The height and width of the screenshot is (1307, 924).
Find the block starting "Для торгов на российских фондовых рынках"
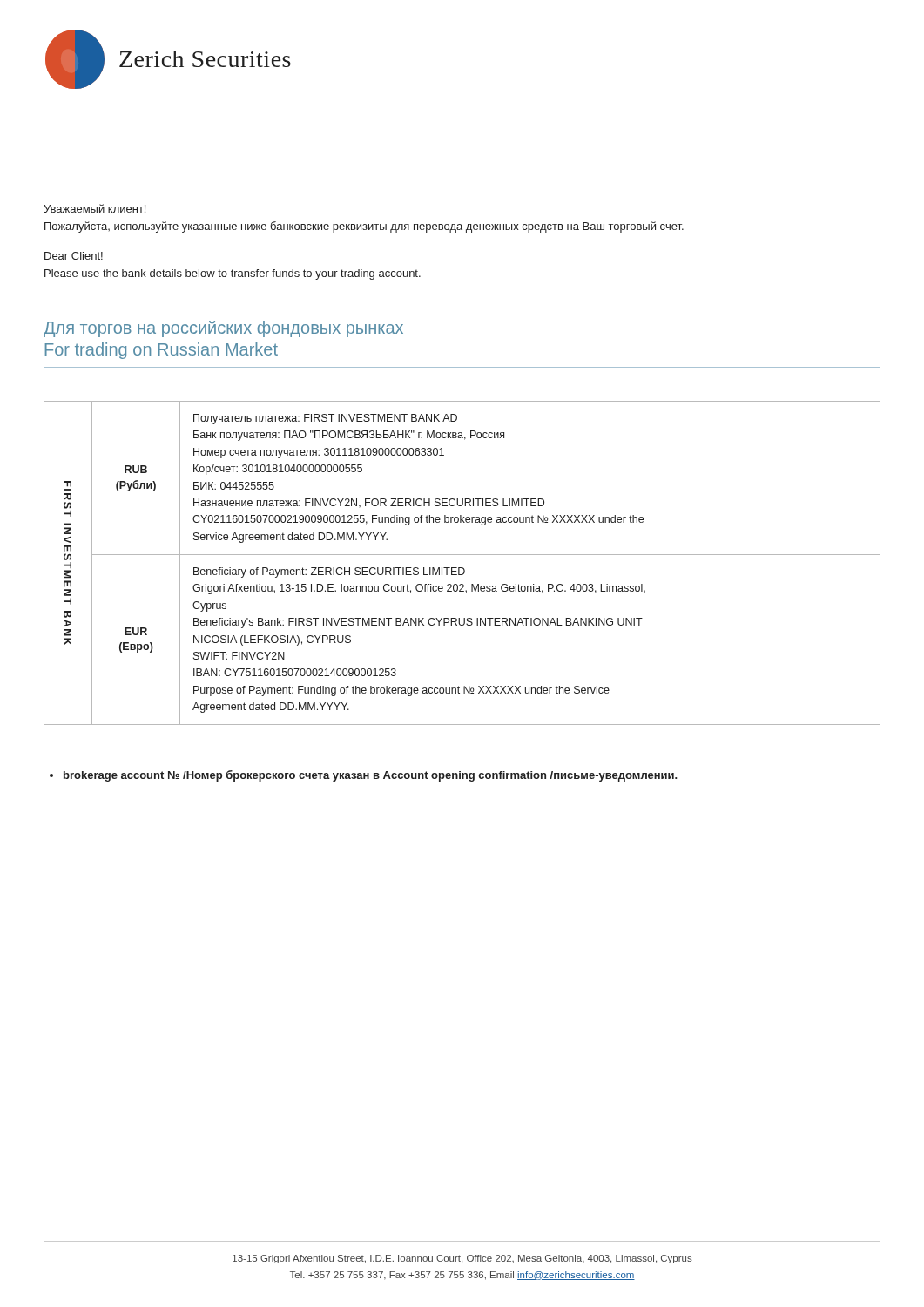coord(223,329)
